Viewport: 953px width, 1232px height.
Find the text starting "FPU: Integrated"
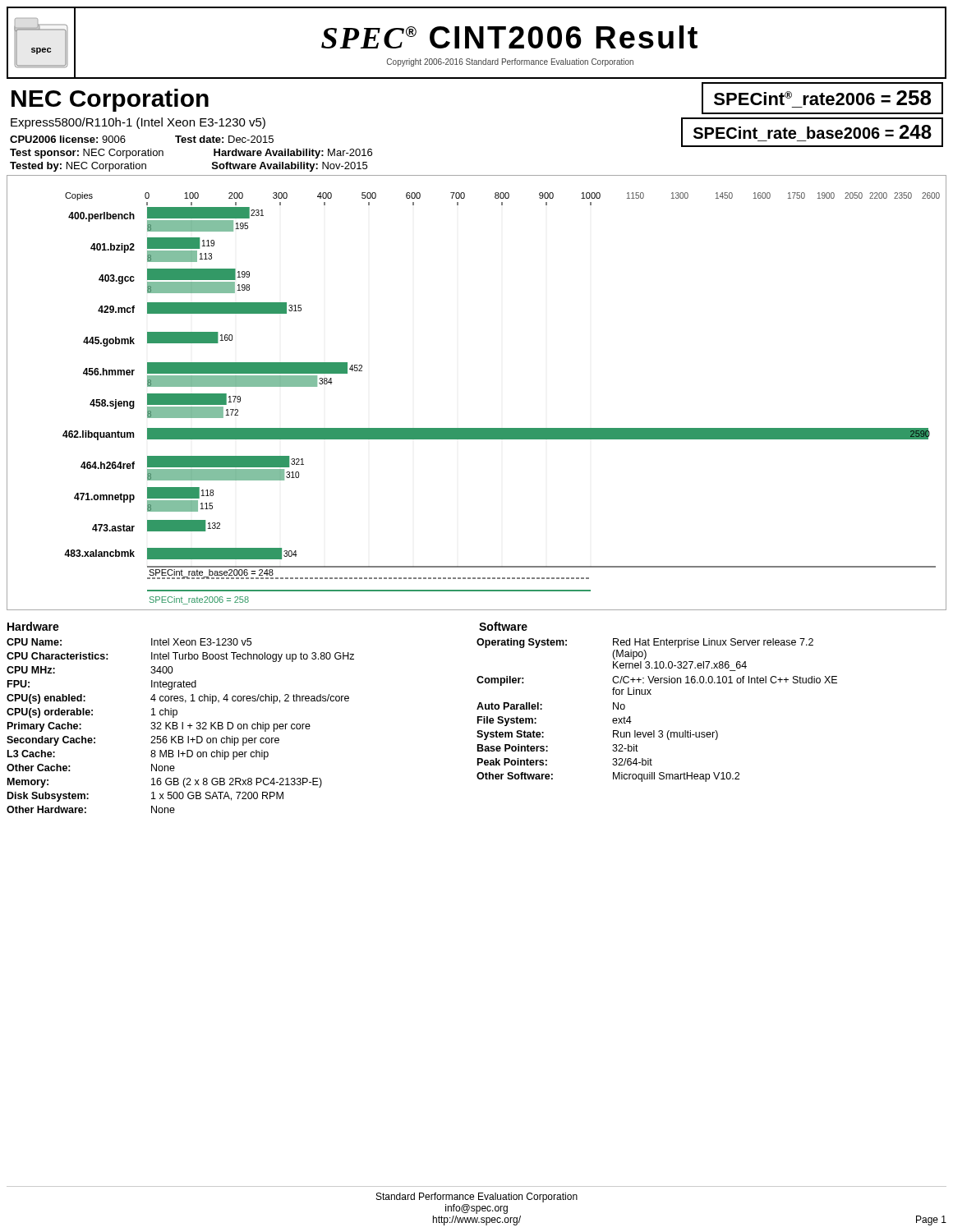click(x=20, y=685)
